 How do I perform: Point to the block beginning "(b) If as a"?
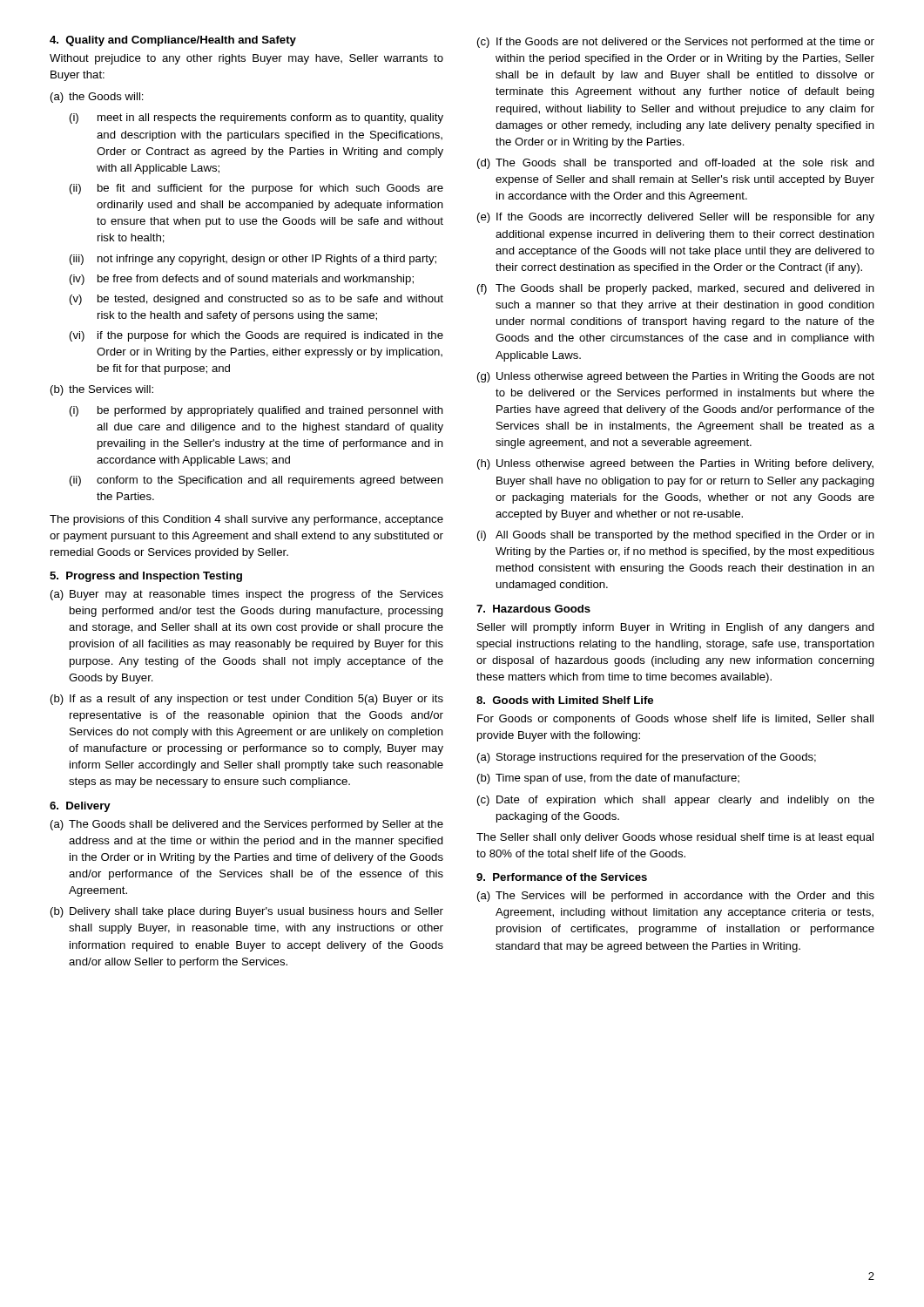[x=246, y=740]
